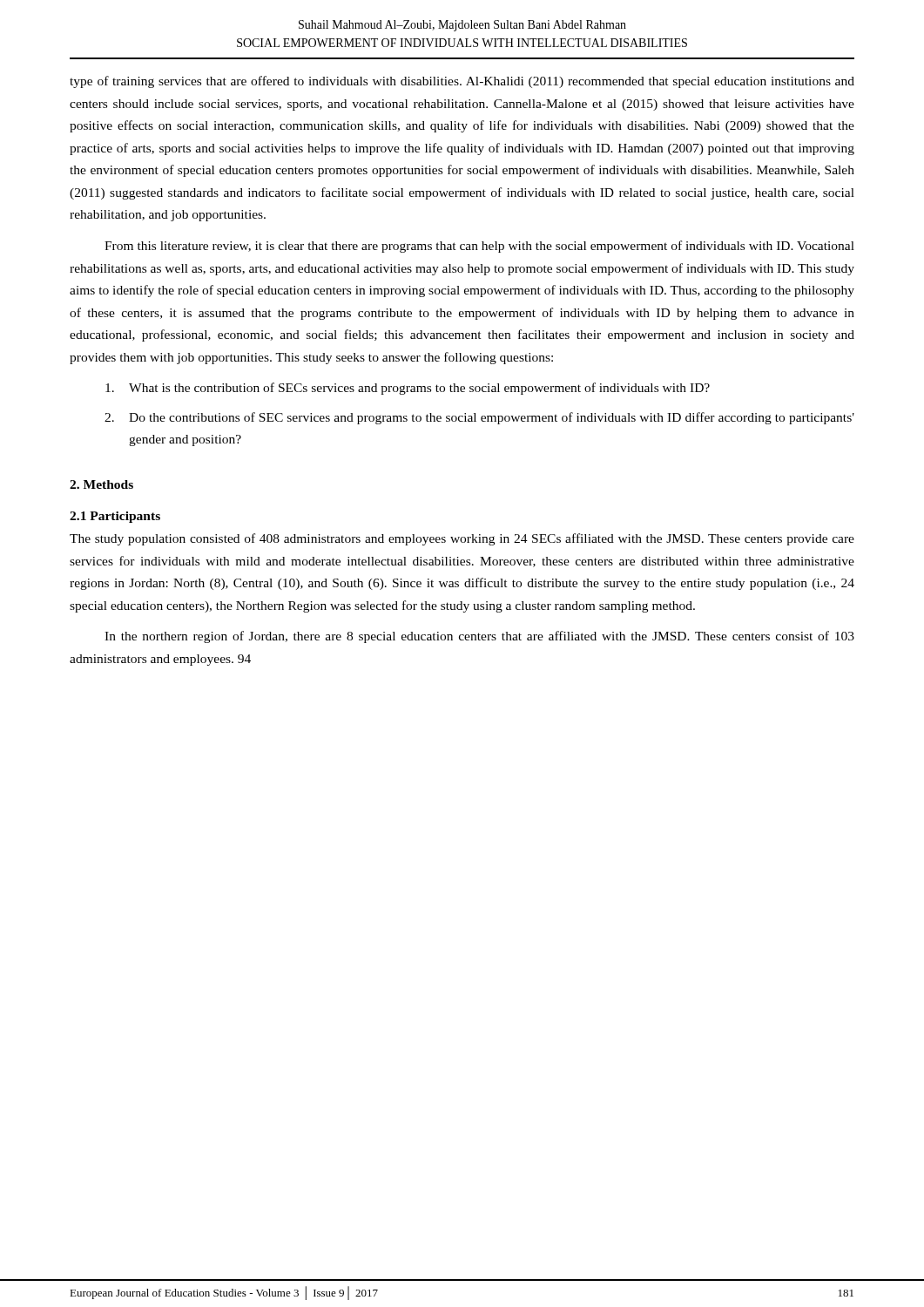Select the text block starting "2. Methods"

[x=102, y=484]
